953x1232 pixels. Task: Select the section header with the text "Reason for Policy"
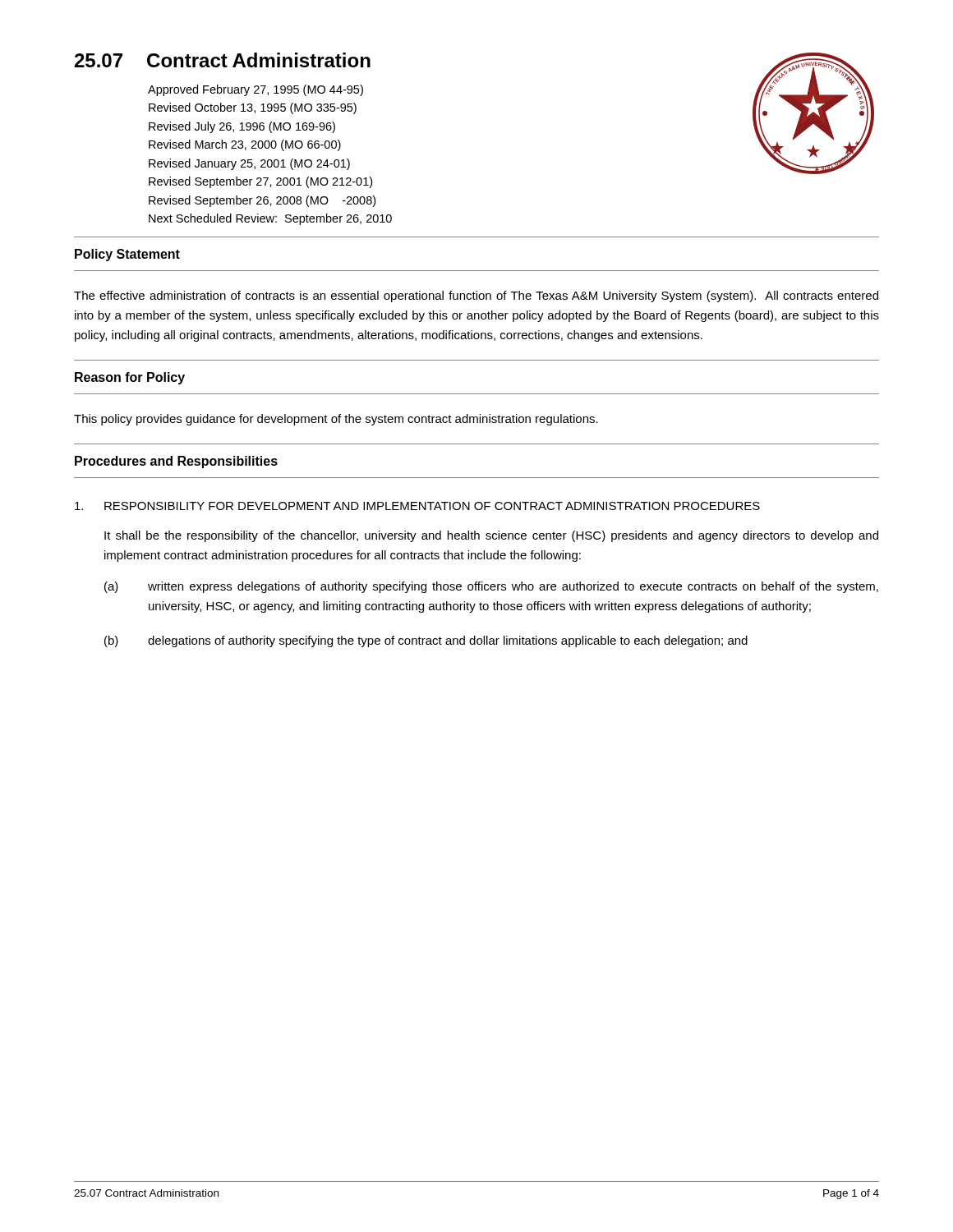129,377
